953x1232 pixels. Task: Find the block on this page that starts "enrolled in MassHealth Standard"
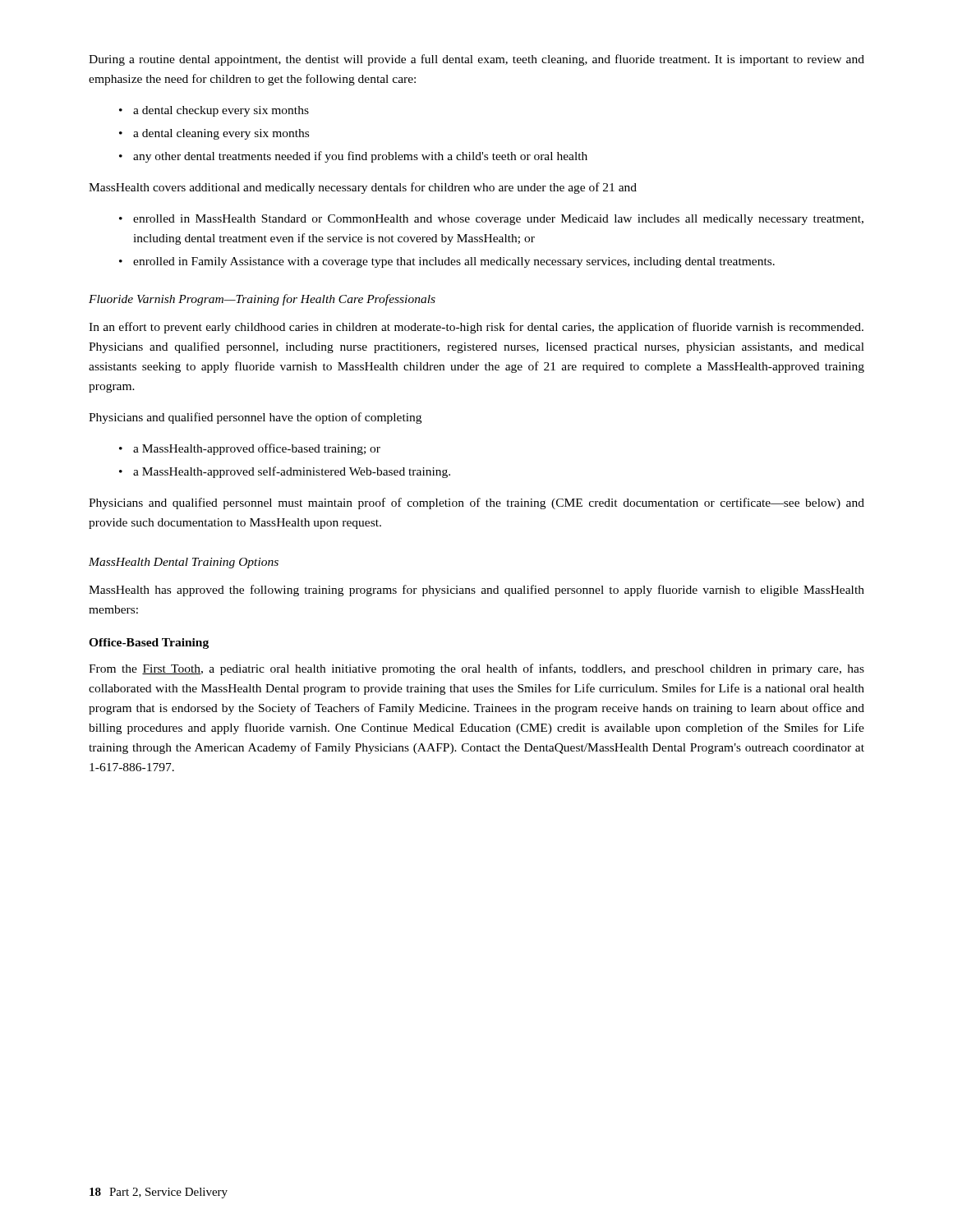[x=499, y=228]
